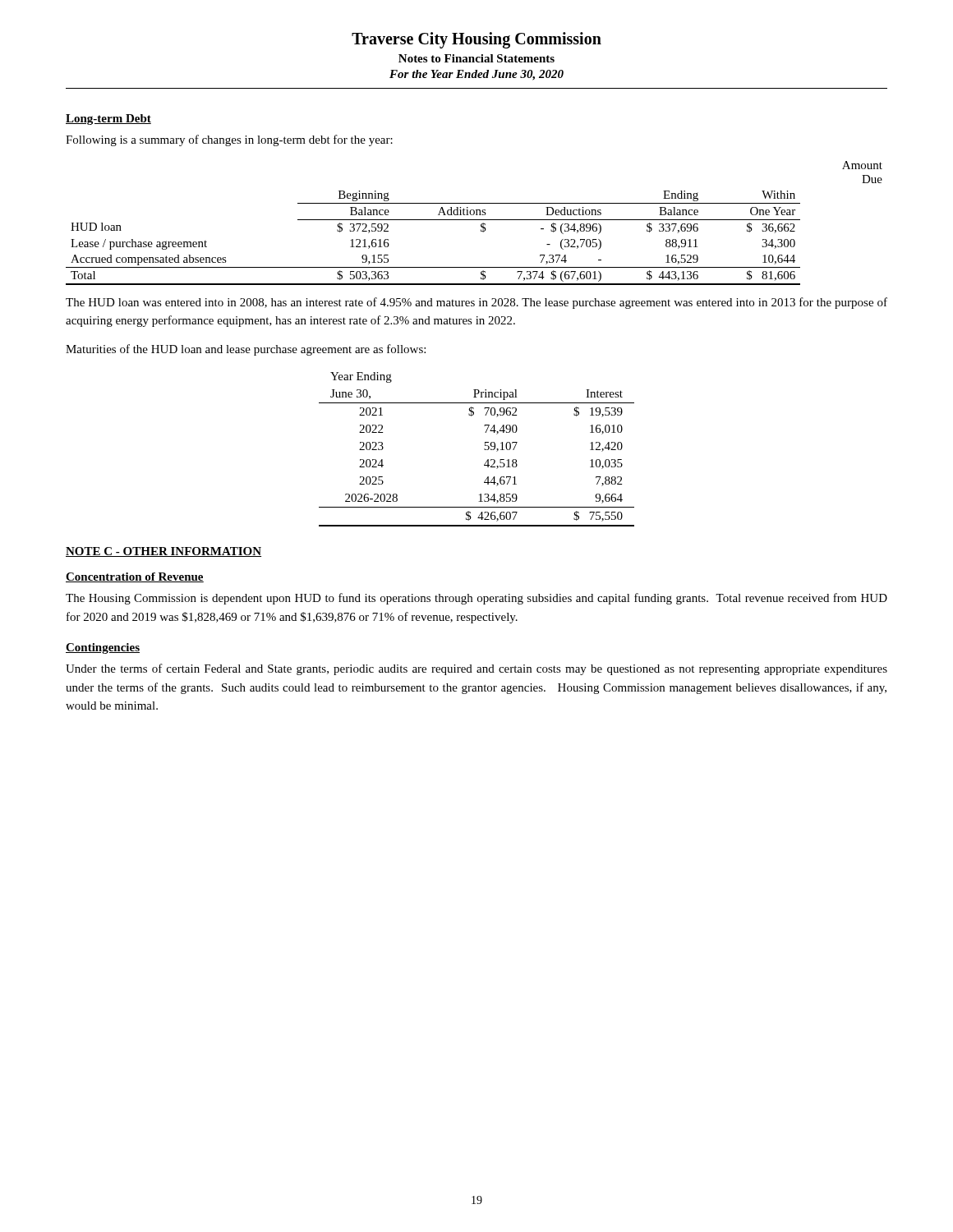This screenshot has width=953, height=1232.
Task: Select the table that reads "$ 75,550"
Action: coord(476,447)
